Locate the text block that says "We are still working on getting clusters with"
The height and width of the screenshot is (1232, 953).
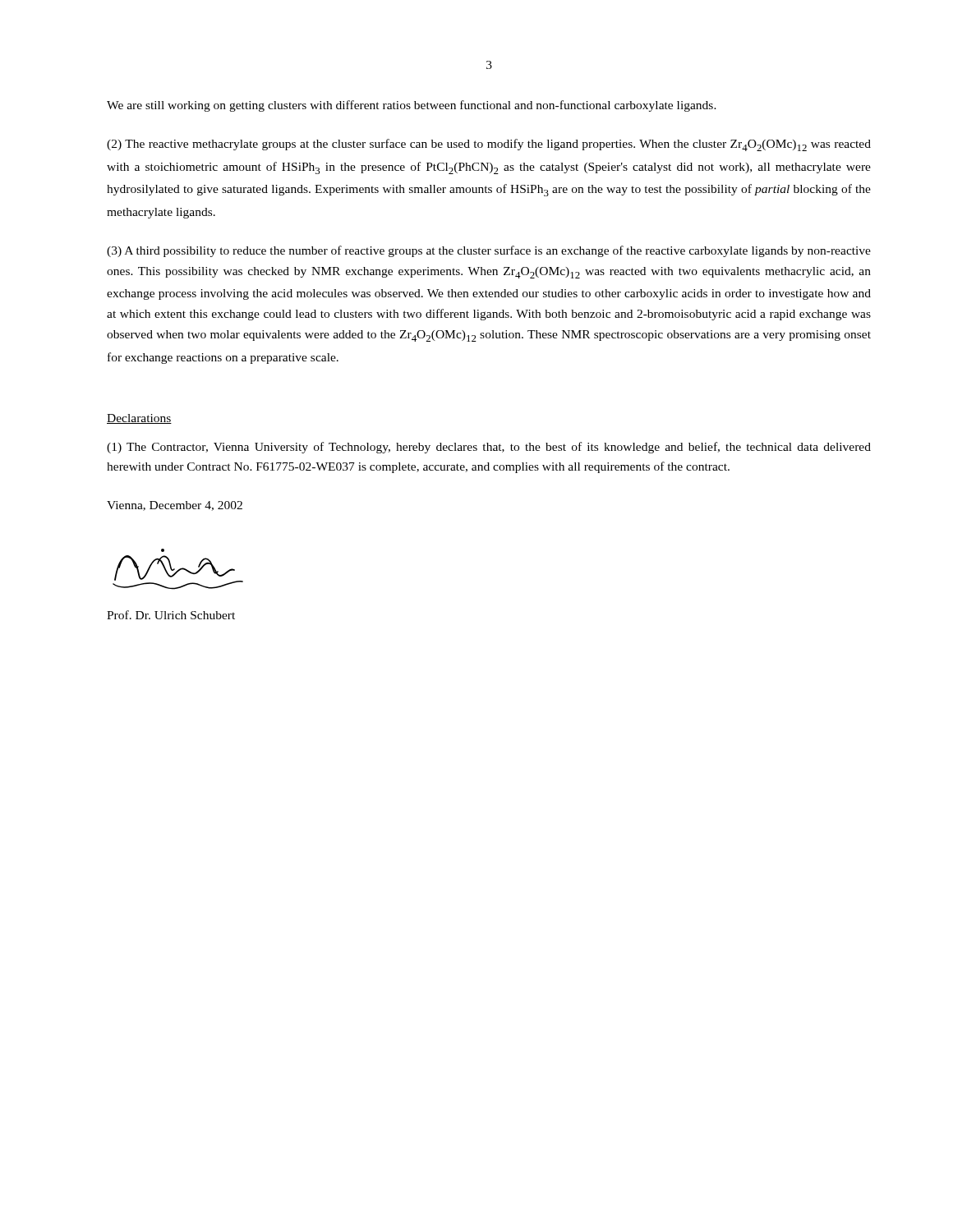[x=412, y=105]
